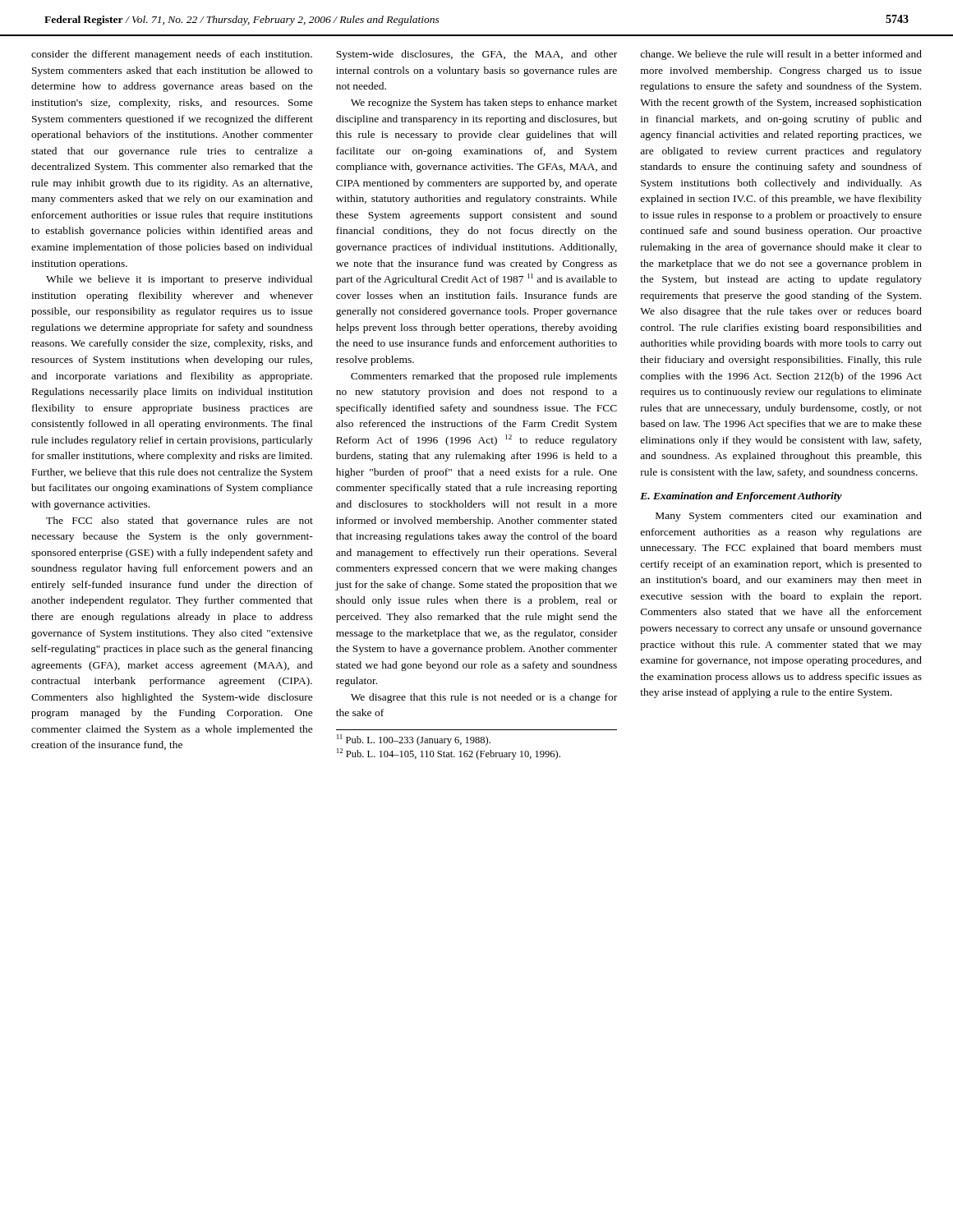This screenshot has height=1232, width=953.
Task: Click the passage that begins "consider the different management needs of each institution."
Action: pos(172,400)
